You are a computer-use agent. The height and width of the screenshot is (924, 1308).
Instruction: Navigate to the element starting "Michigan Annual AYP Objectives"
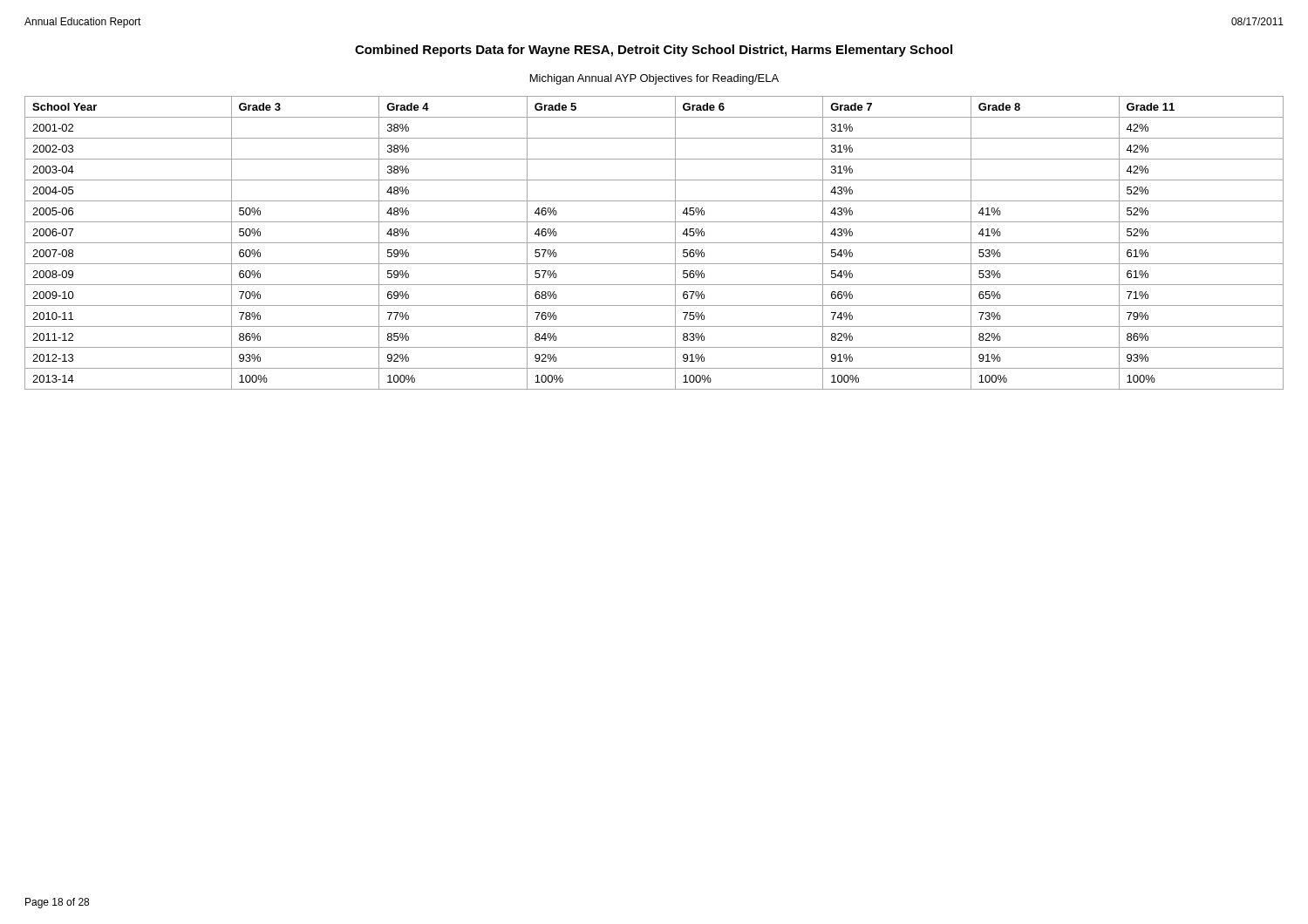tap(654, 78)
